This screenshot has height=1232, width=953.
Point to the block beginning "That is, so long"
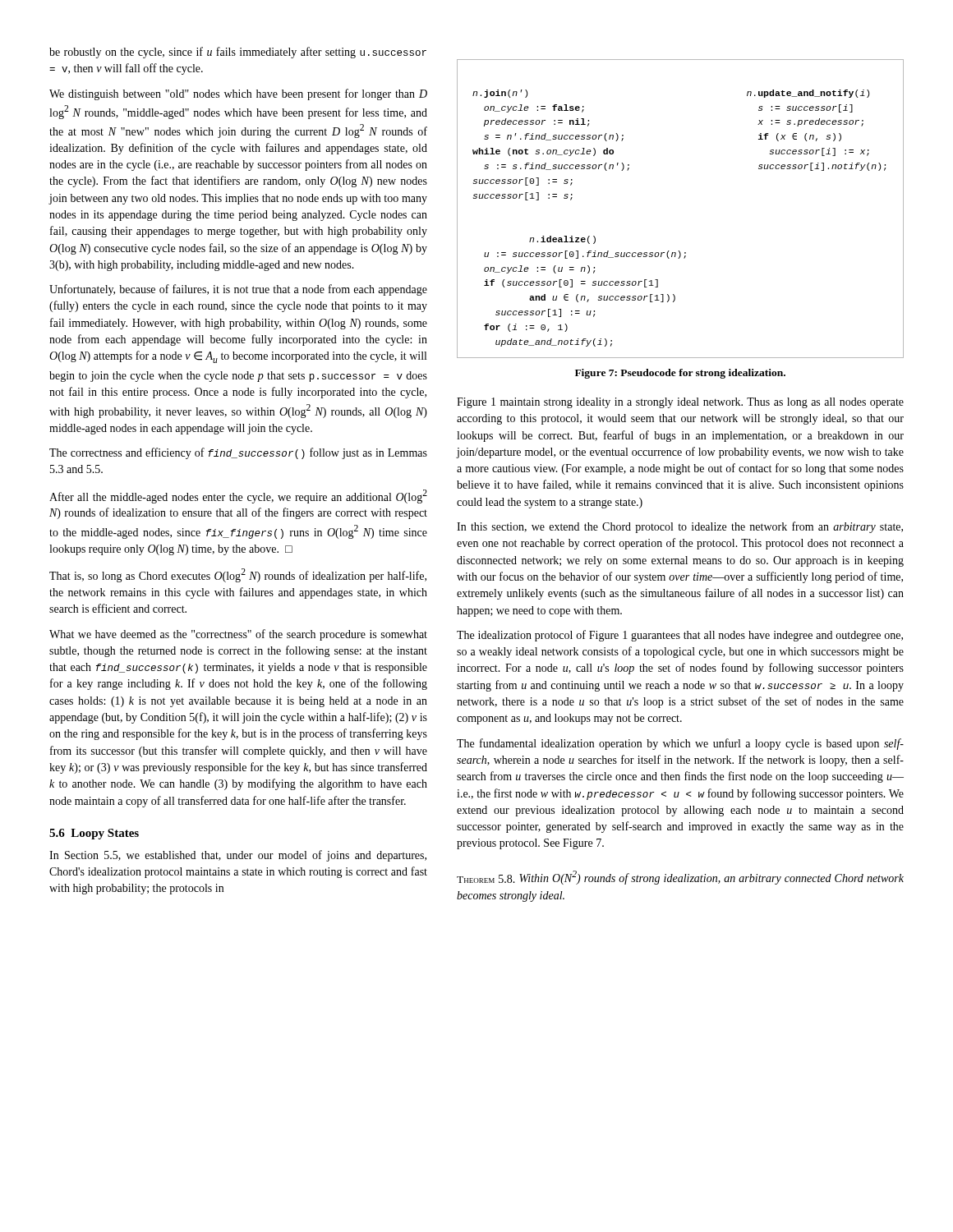238,592
